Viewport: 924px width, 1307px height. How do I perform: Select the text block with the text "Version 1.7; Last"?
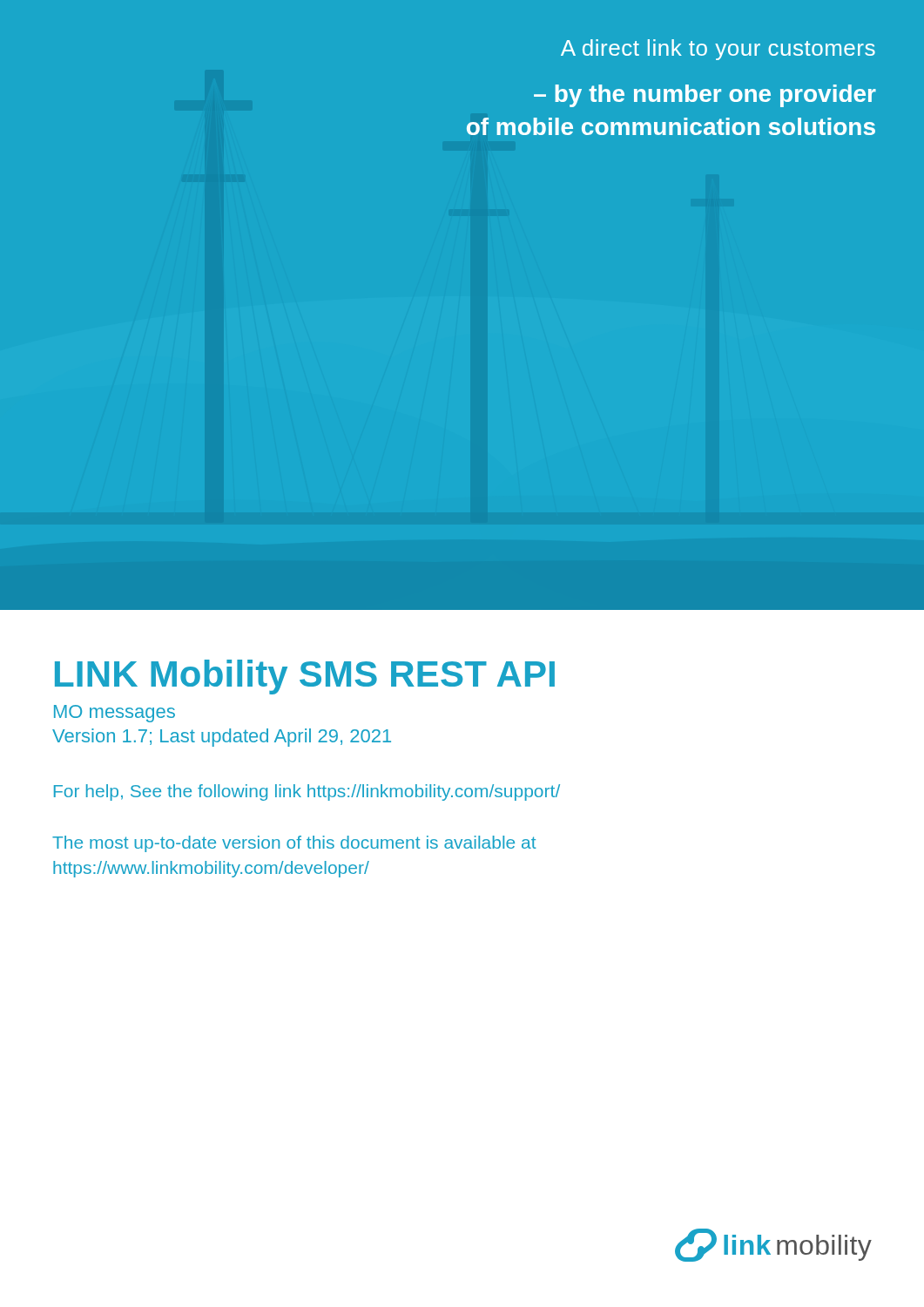tap(222, 736)
